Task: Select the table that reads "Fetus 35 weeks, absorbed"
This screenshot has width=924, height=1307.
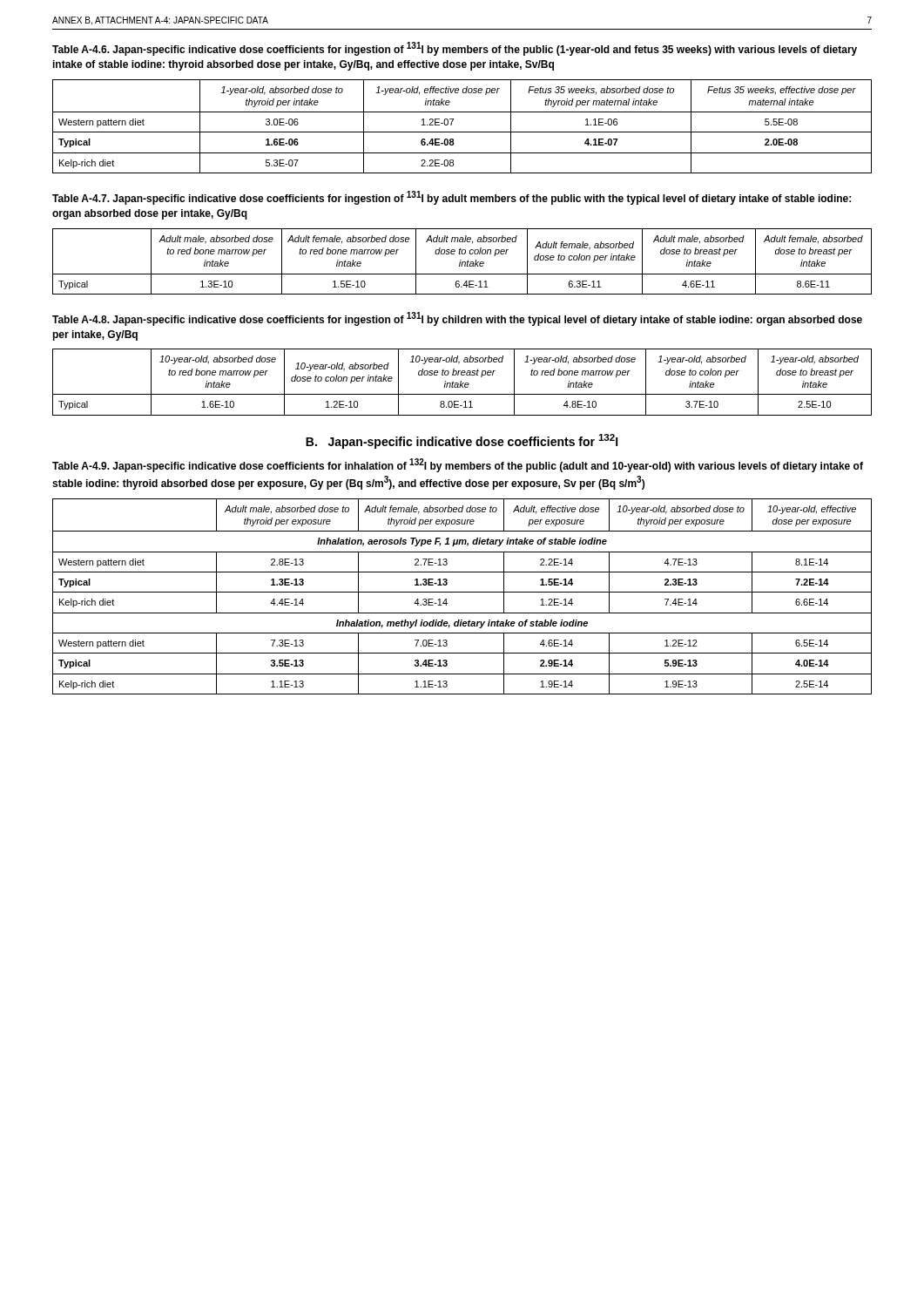Action: coord(462,126)
